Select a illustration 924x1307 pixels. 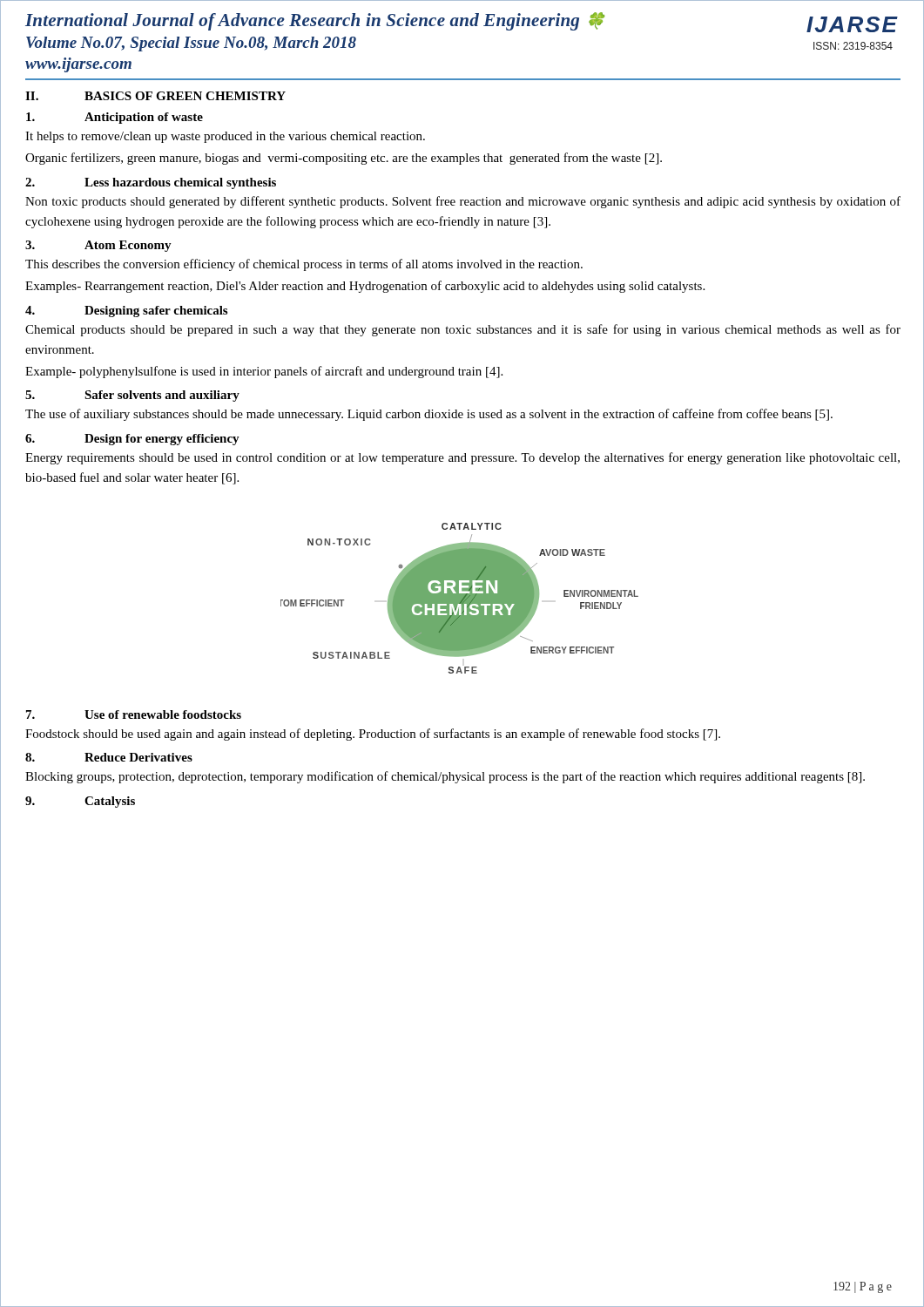coord(463,599)
